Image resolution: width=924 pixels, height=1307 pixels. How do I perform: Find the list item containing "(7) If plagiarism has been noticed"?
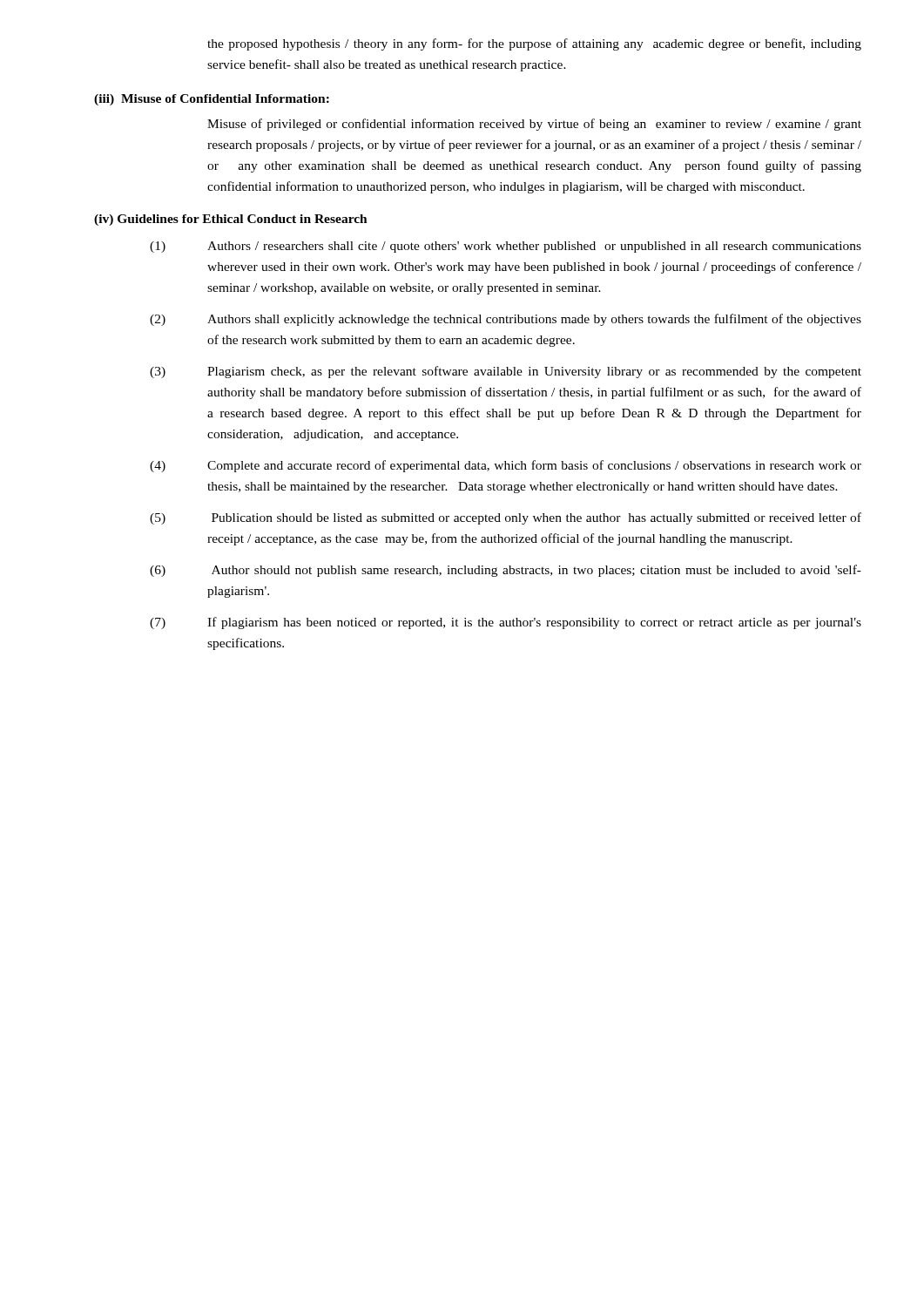(x=506, y=633)
